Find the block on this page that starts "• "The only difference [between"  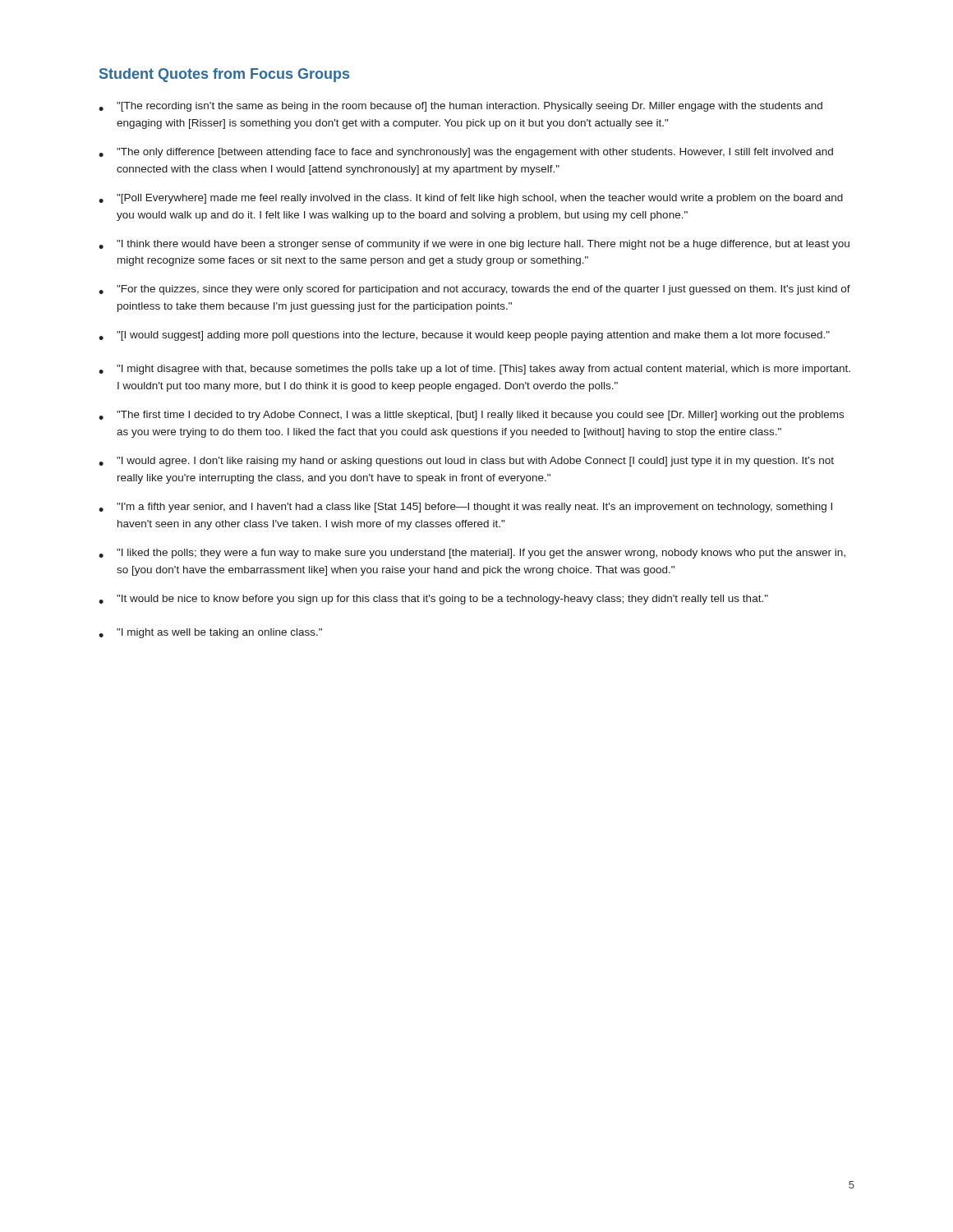point(476,161)
